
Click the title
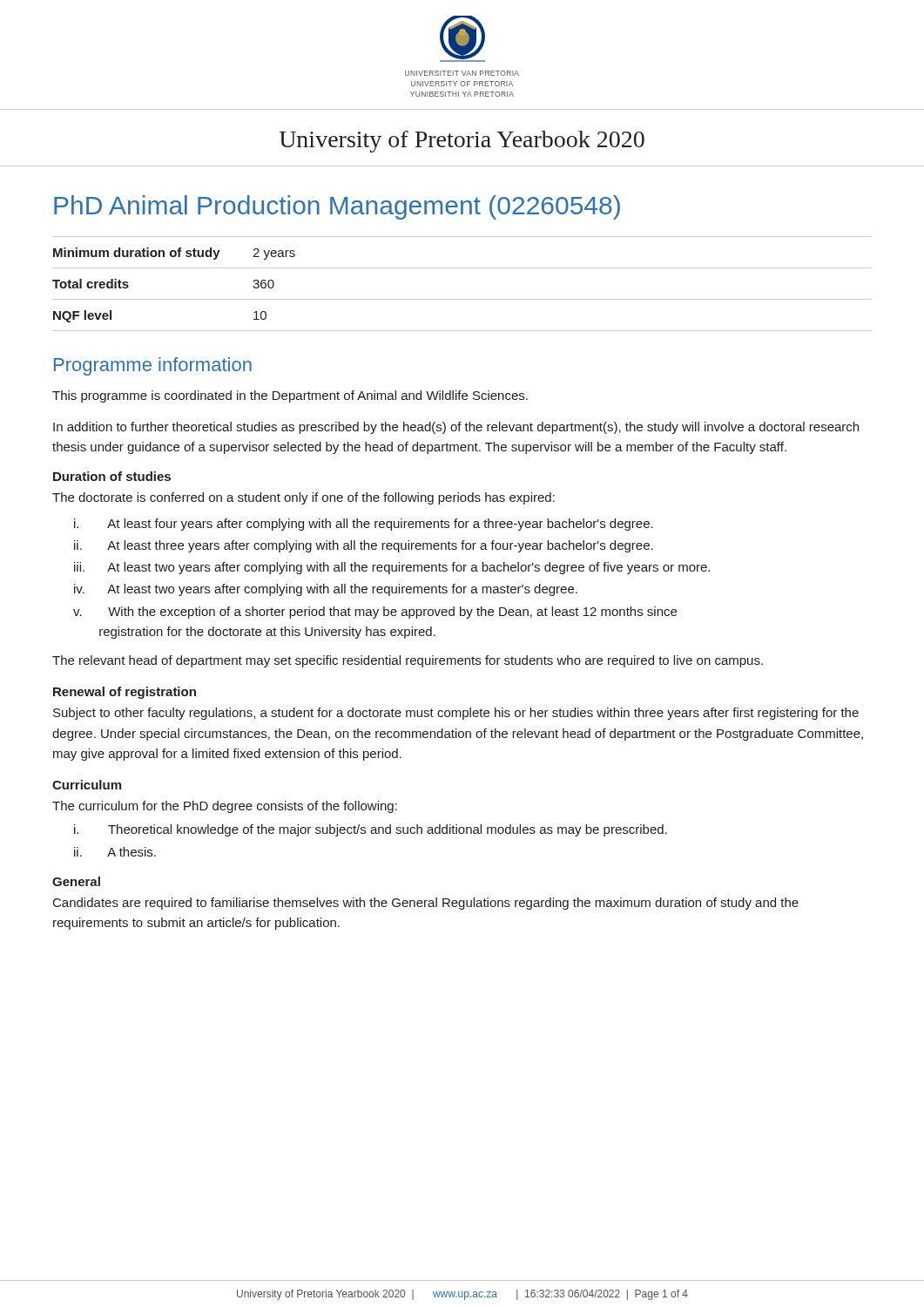[x=462, y=139]
